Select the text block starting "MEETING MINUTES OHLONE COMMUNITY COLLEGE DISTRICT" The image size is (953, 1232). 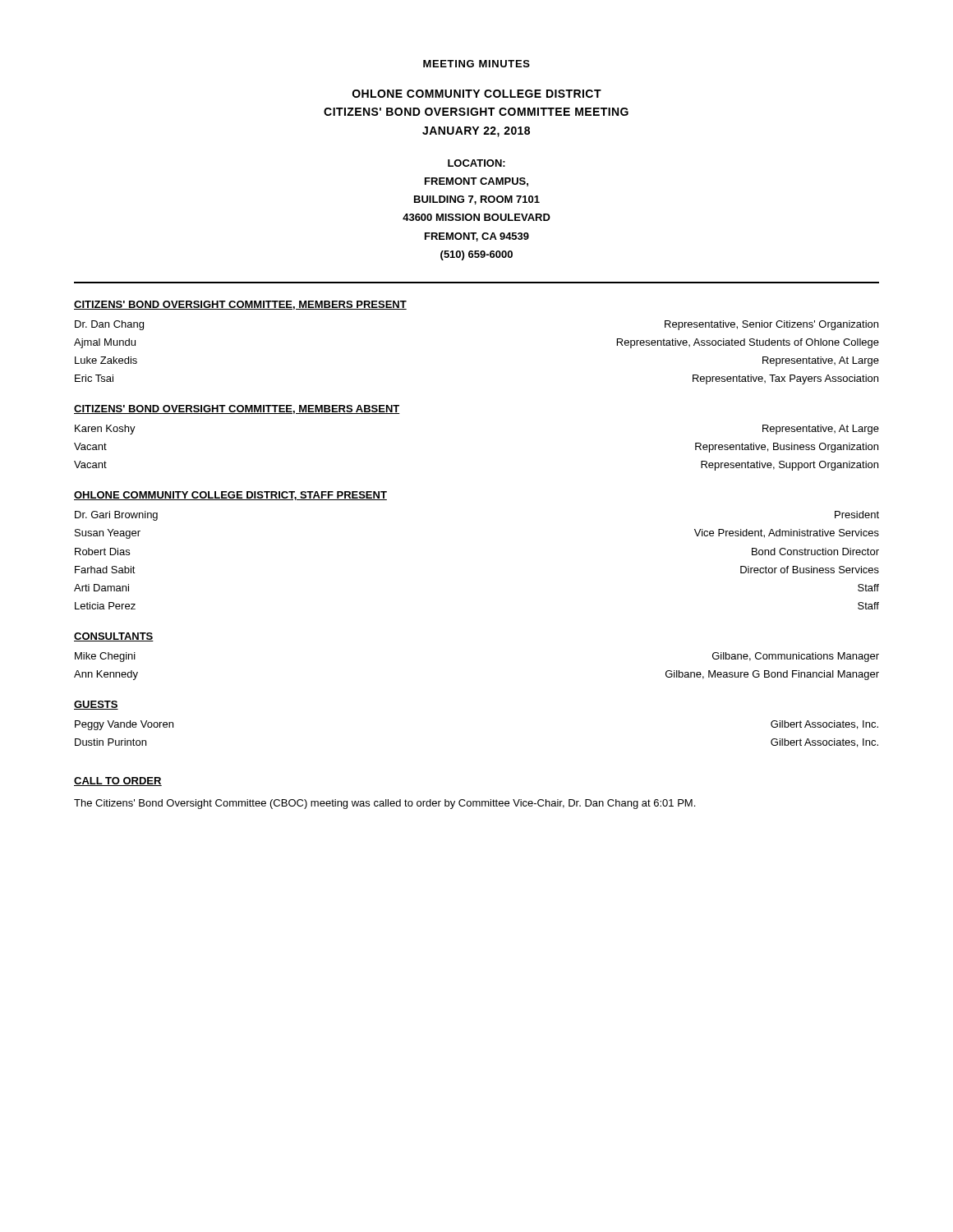pyautogui.click(x=476, y=160)
